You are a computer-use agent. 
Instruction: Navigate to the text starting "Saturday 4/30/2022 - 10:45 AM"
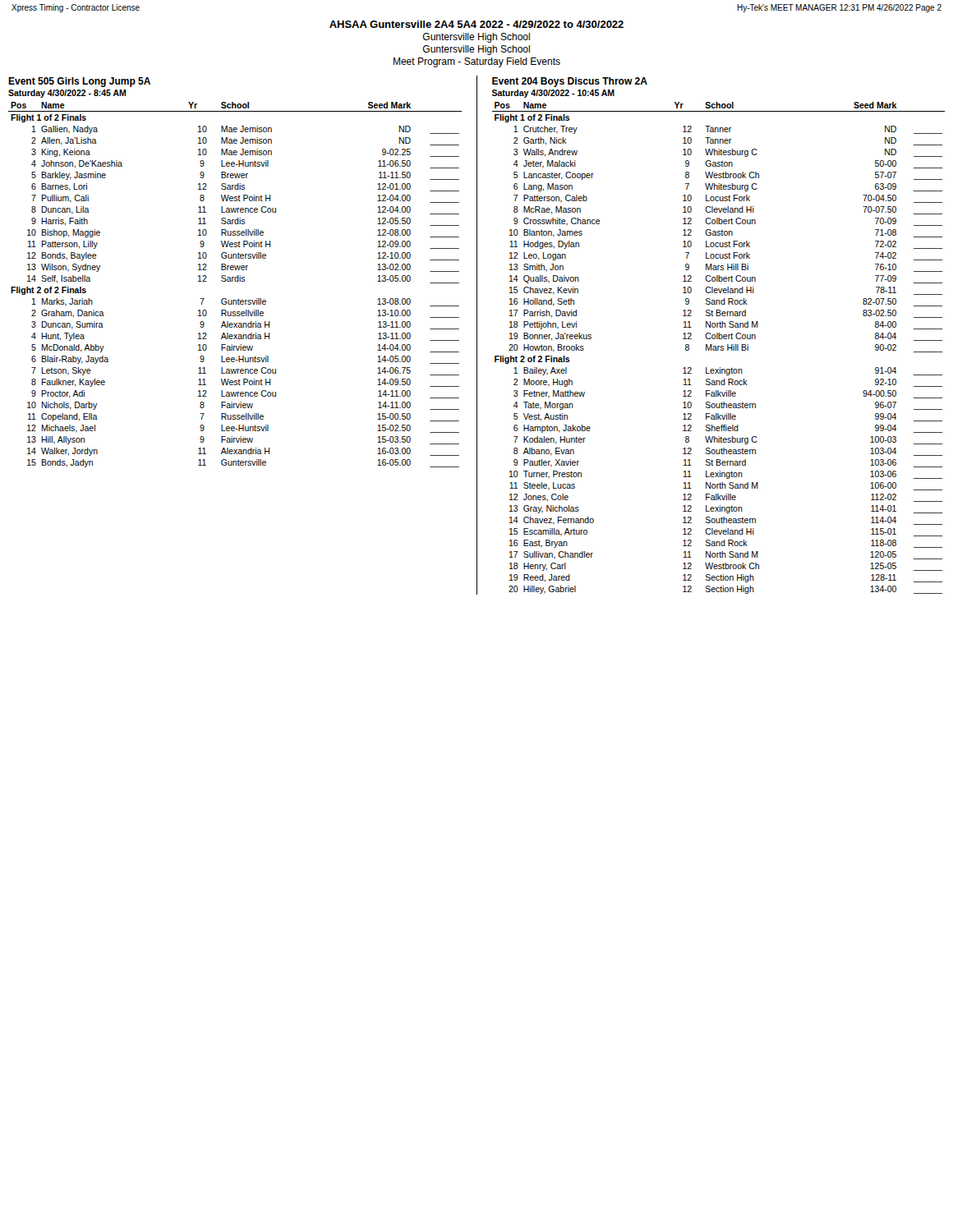coord(553,93)
